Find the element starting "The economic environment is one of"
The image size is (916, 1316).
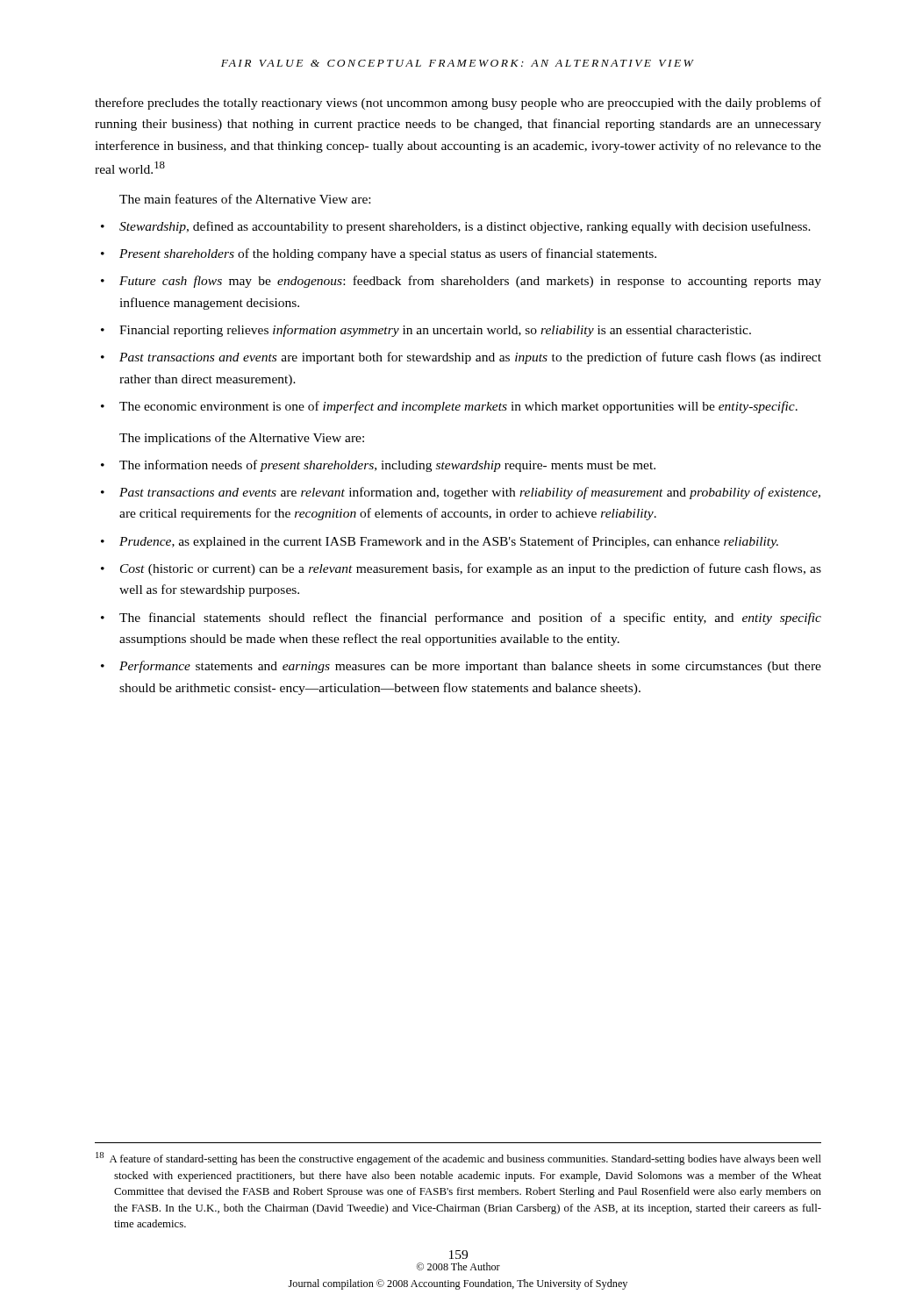459,406
